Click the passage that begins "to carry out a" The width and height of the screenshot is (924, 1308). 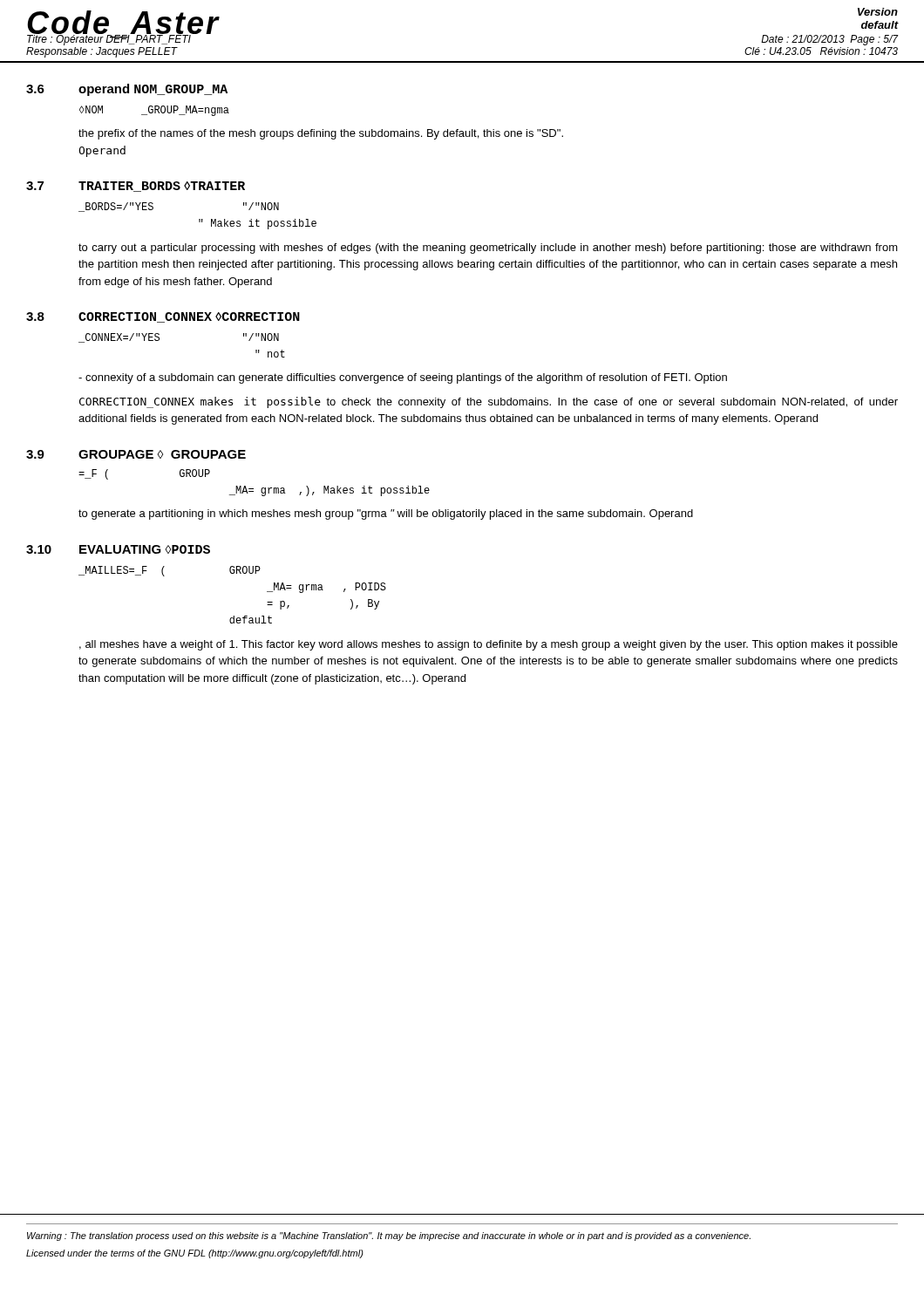(x=488, y=264)
